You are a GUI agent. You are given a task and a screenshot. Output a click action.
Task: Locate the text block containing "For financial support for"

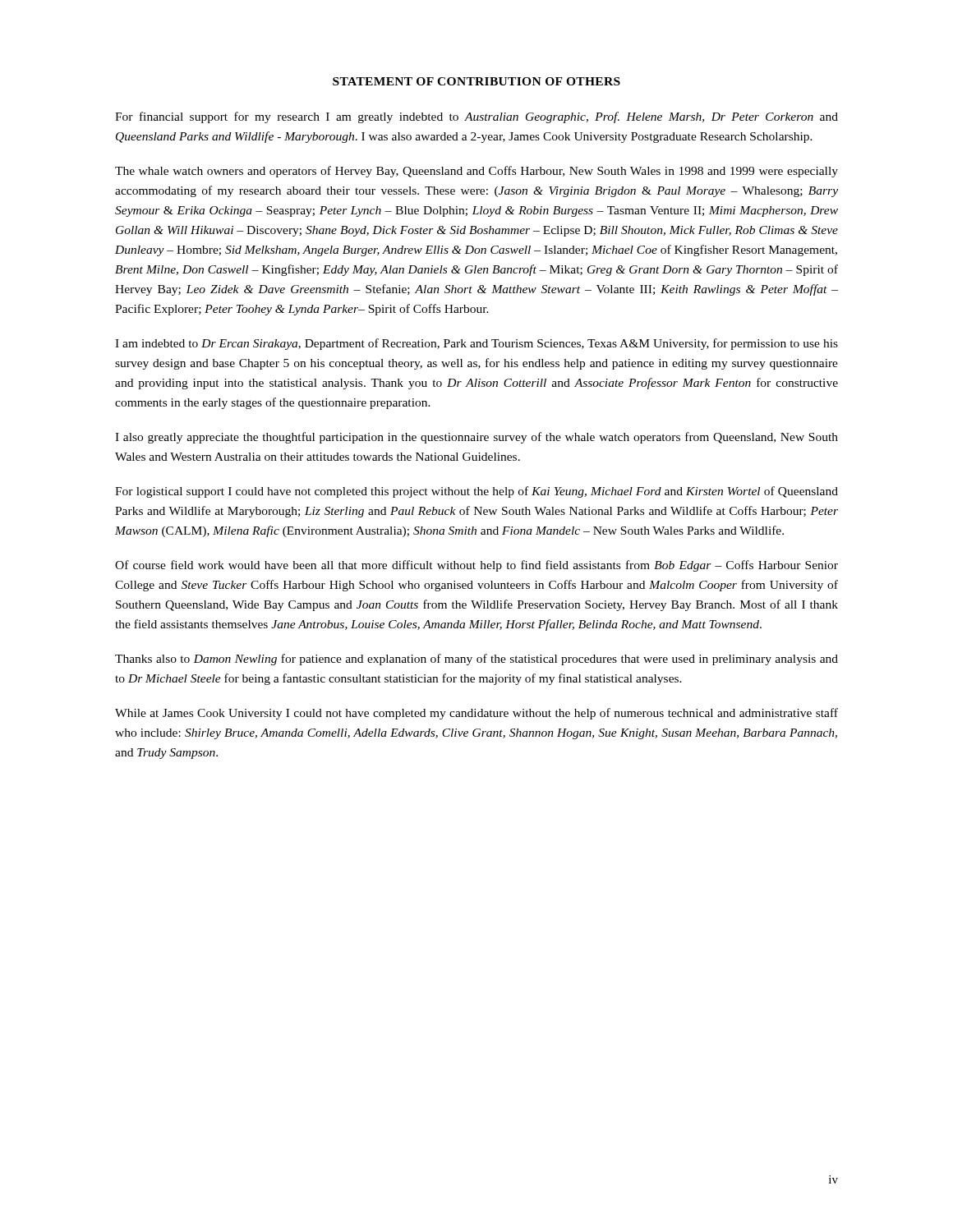point(476,126)
